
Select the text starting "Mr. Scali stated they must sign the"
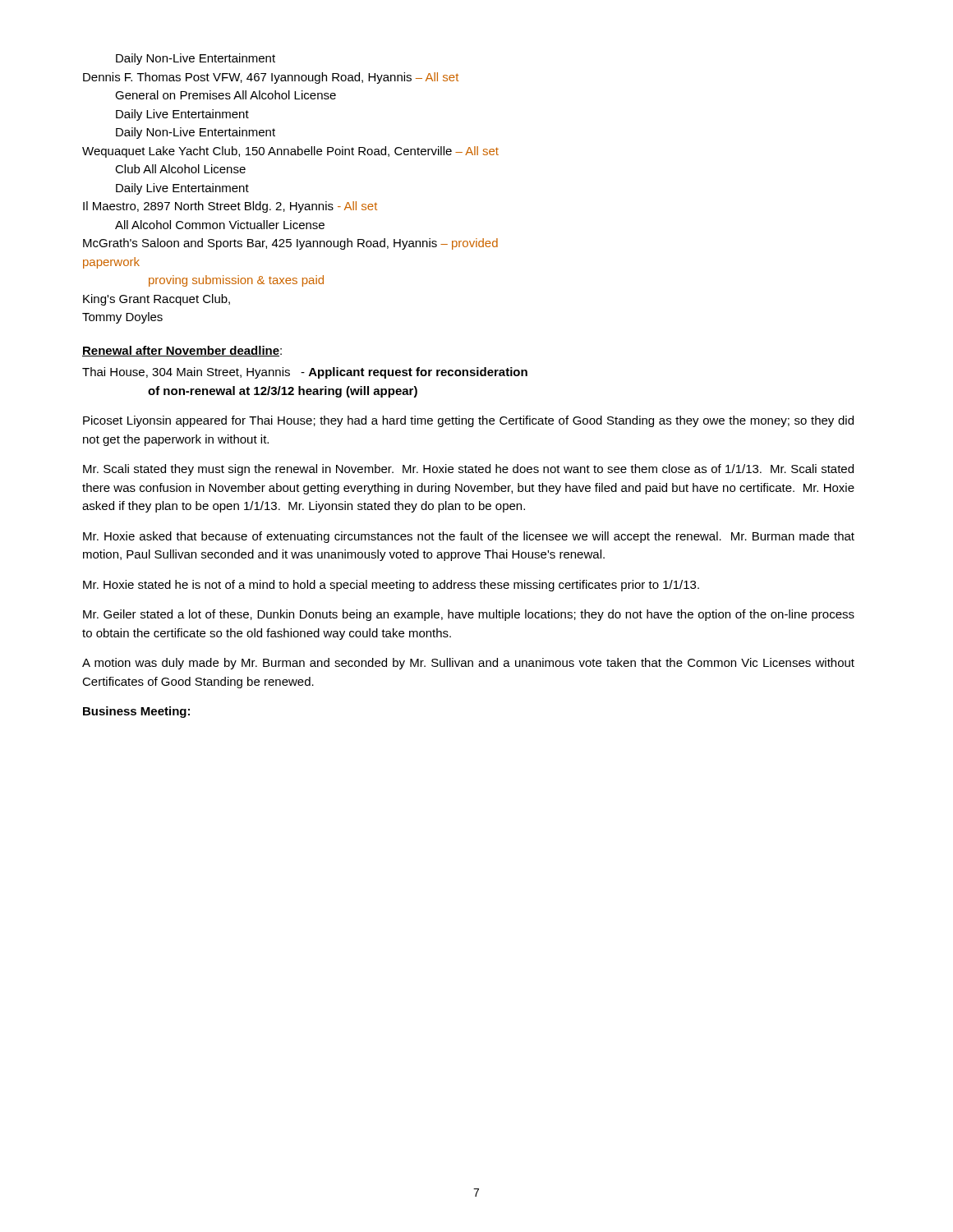(x=468, y=487)
